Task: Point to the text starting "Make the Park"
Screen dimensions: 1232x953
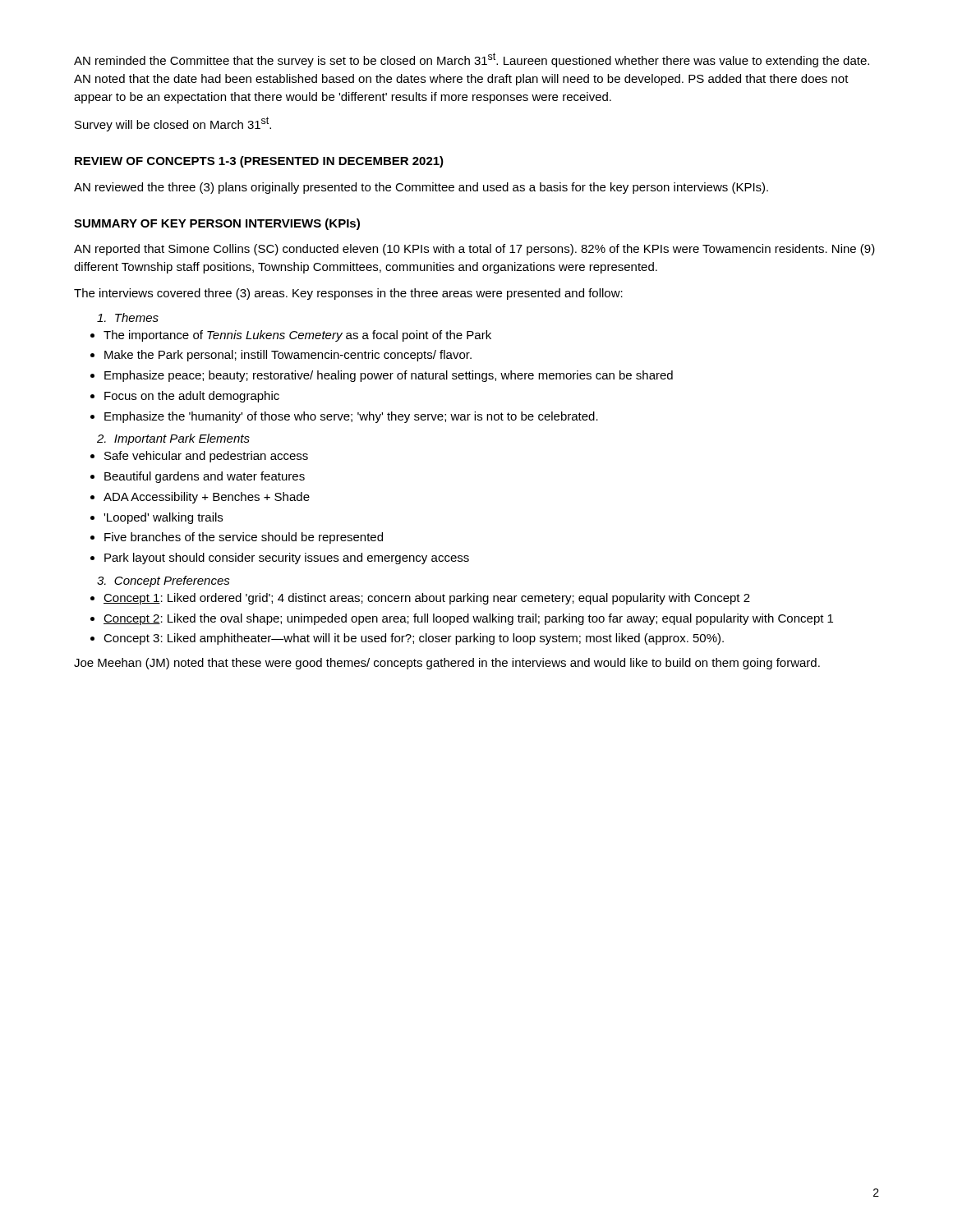Action: (288, 356)
